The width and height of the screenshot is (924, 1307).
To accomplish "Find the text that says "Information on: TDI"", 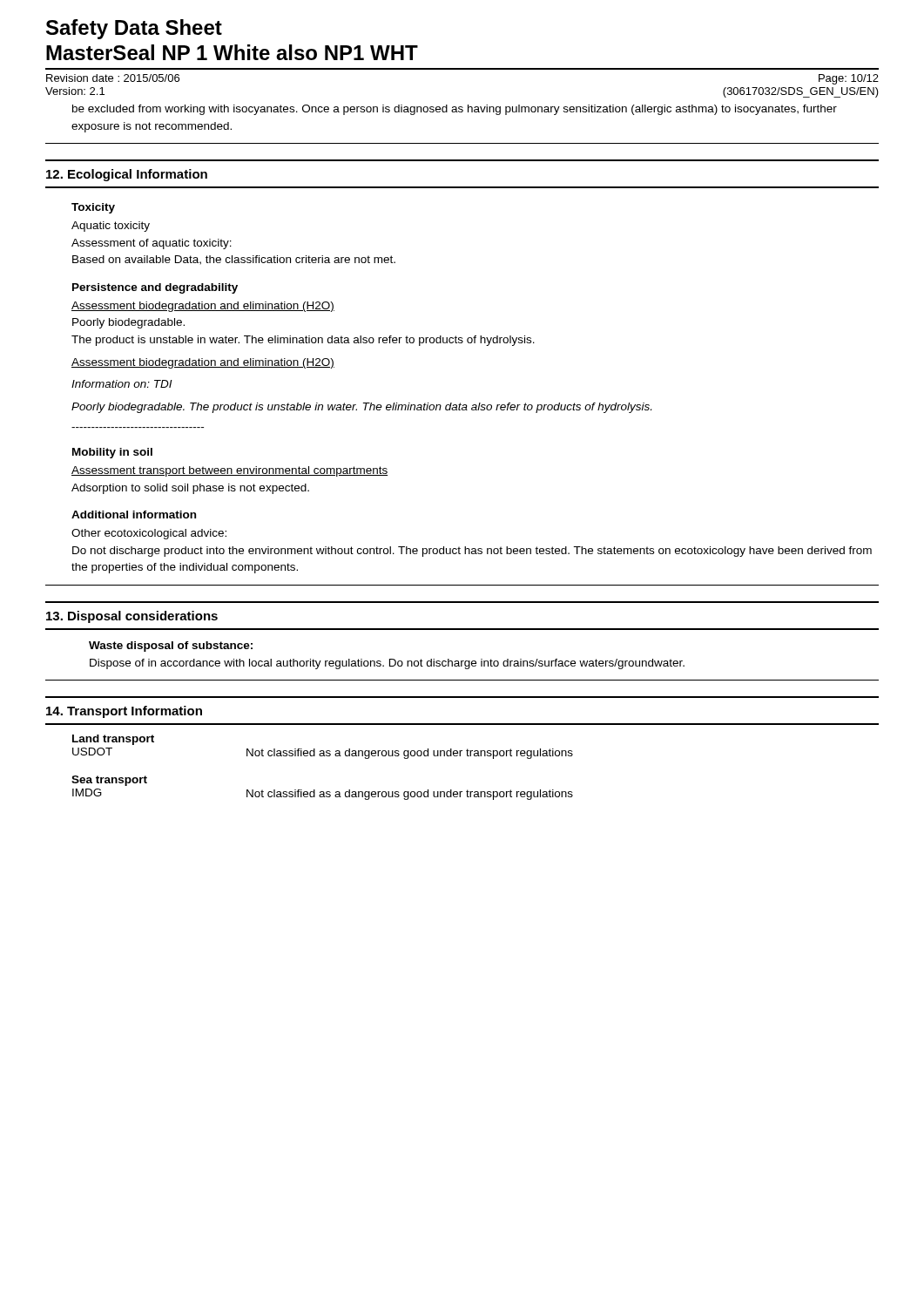I will point(122,384).
